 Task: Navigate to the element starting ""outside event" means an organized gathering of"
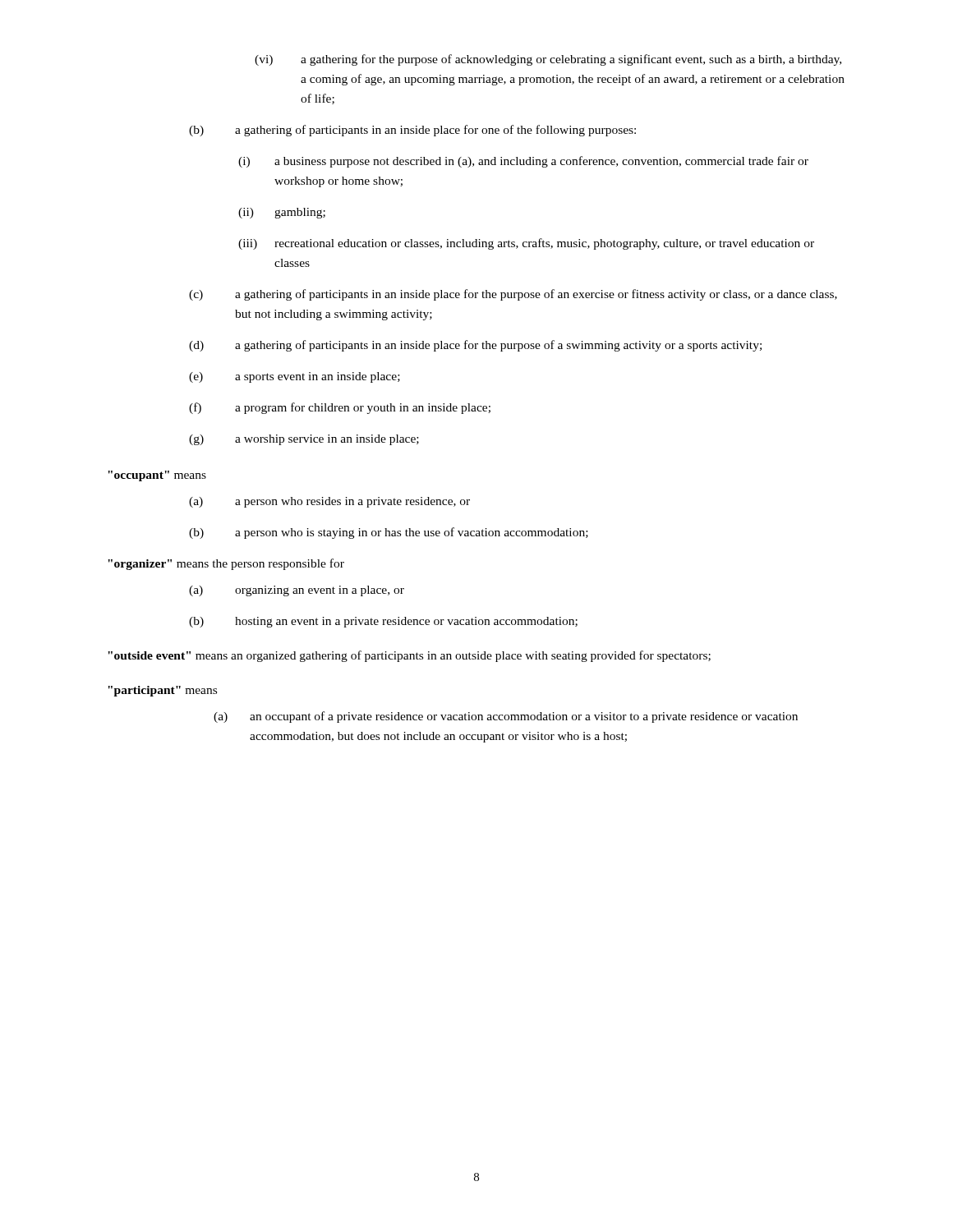(409, 655)
